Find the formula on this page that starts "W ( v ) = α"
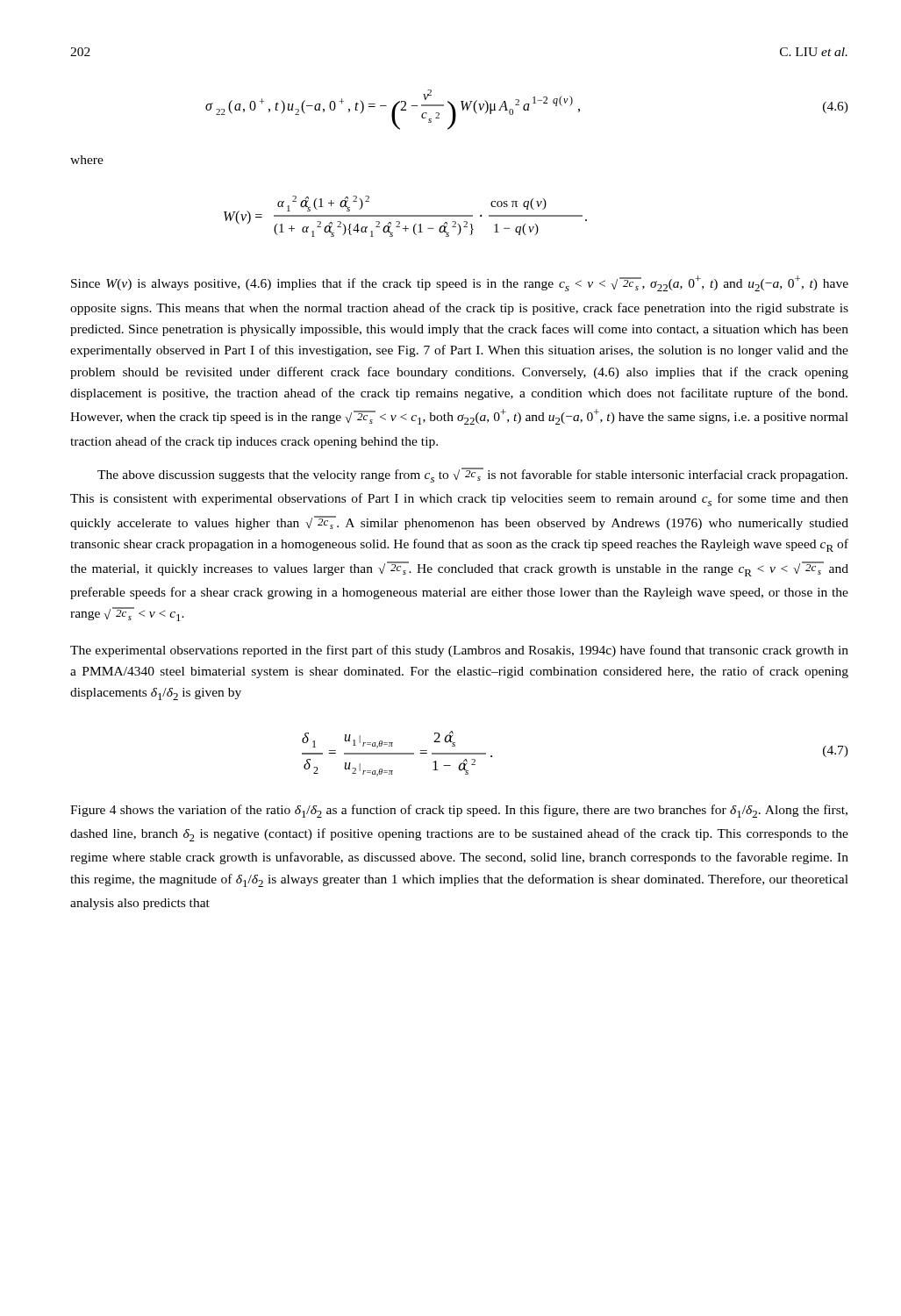 459,218
